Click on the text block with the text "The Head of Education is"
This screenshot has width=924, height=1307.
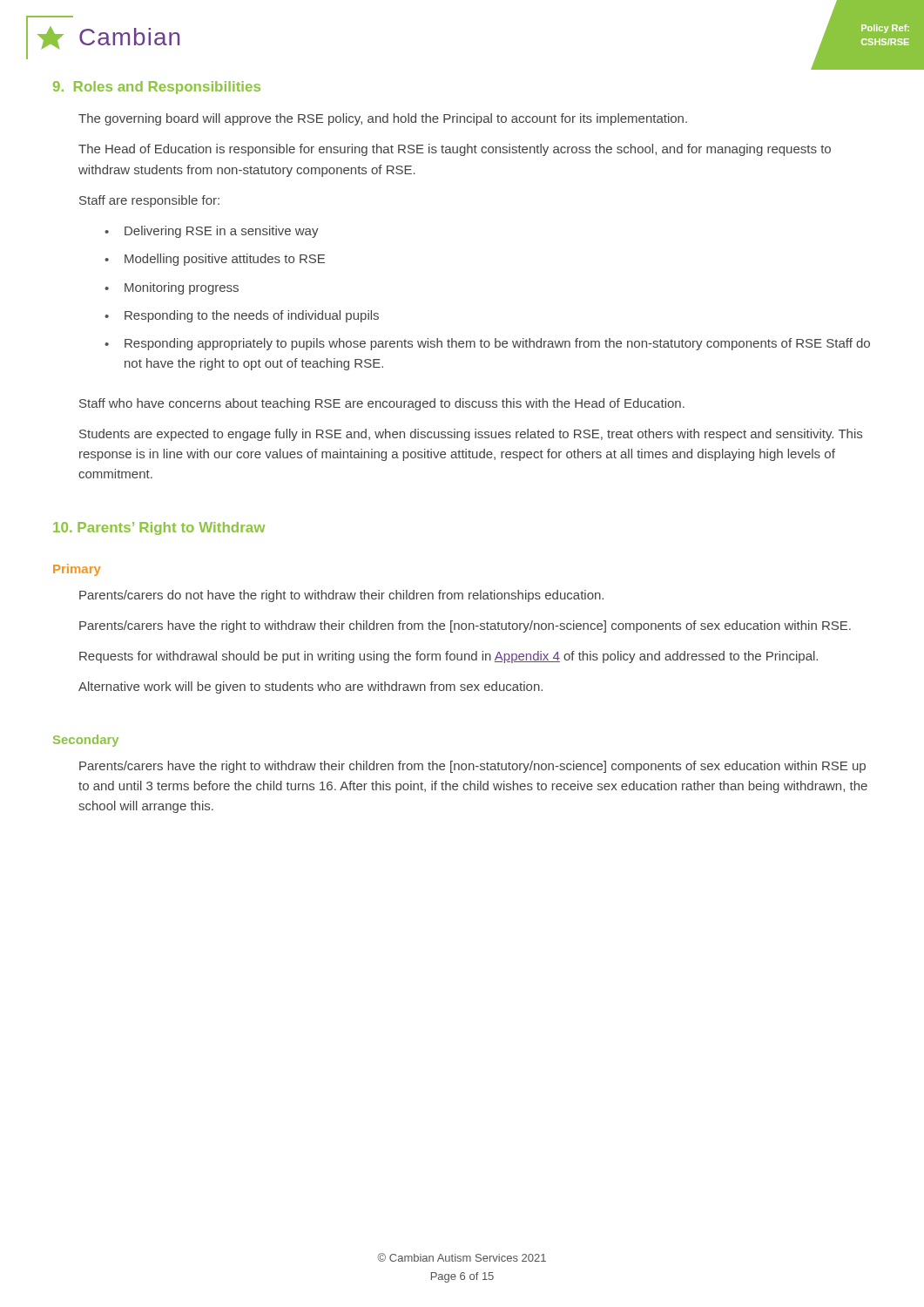click(475, 159)
